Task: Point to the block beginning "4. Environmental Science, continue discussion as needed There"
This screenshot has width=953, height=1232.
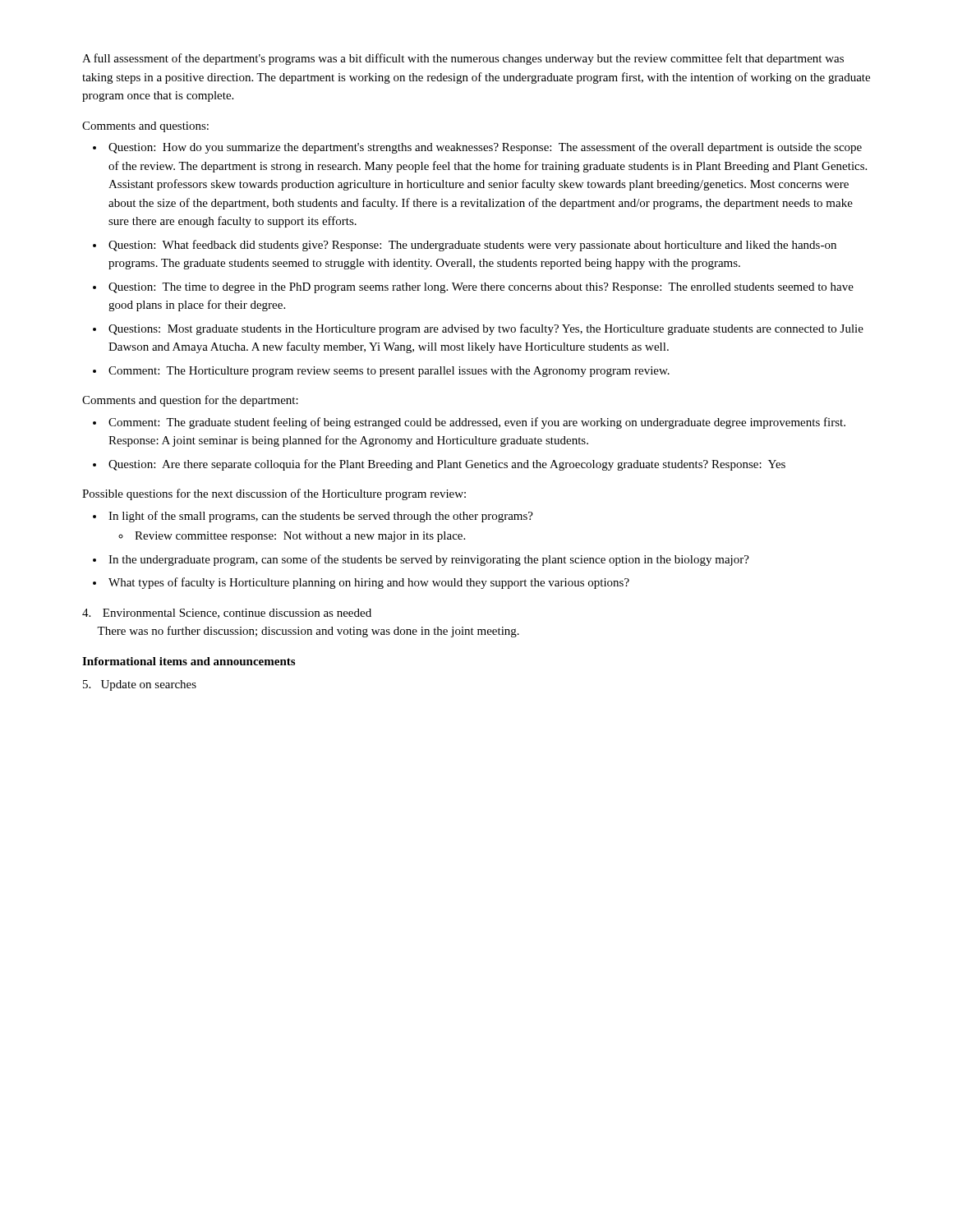Action: point(301,622)
